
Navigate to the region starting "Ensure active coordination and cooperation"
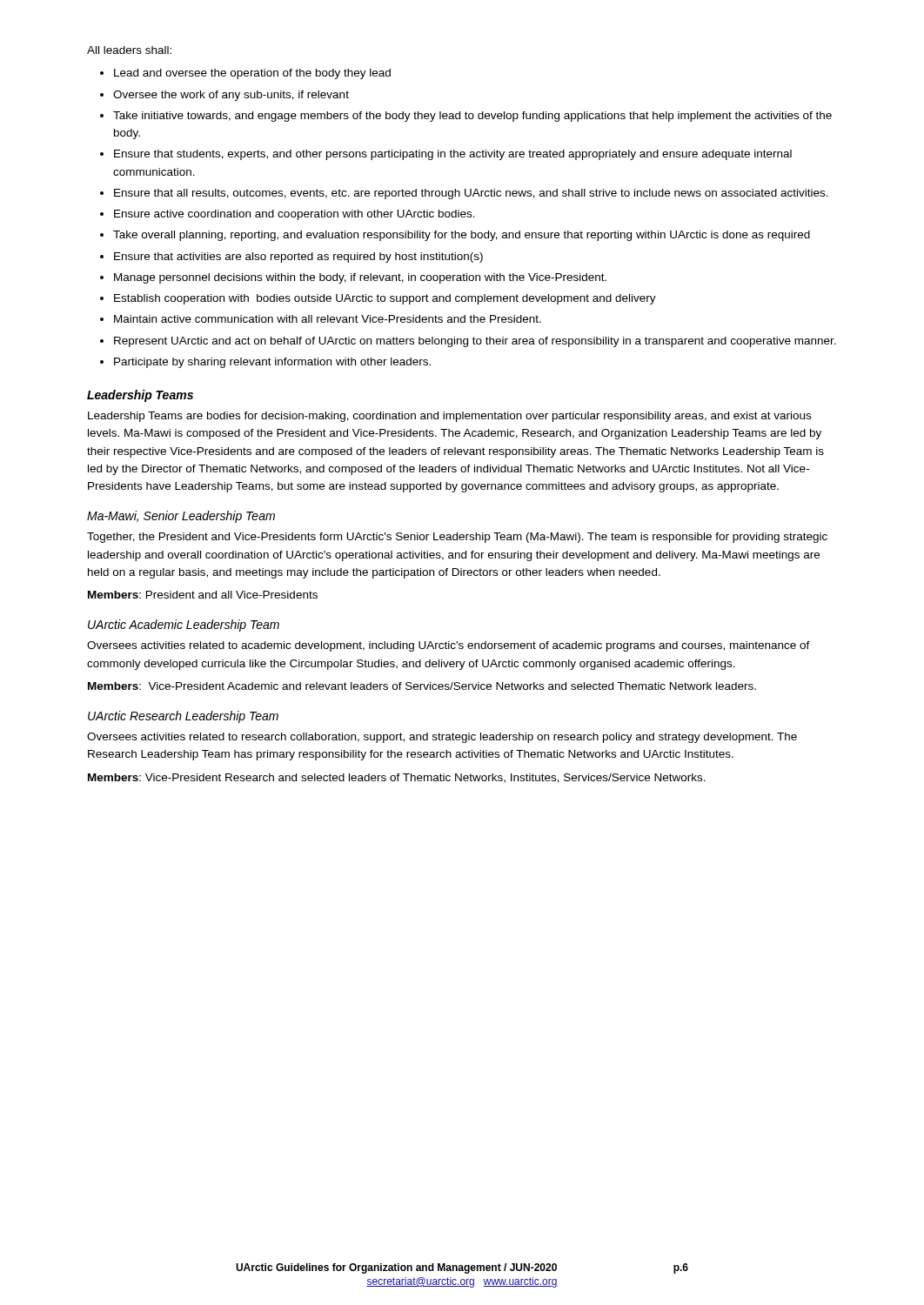coord(475,214)
